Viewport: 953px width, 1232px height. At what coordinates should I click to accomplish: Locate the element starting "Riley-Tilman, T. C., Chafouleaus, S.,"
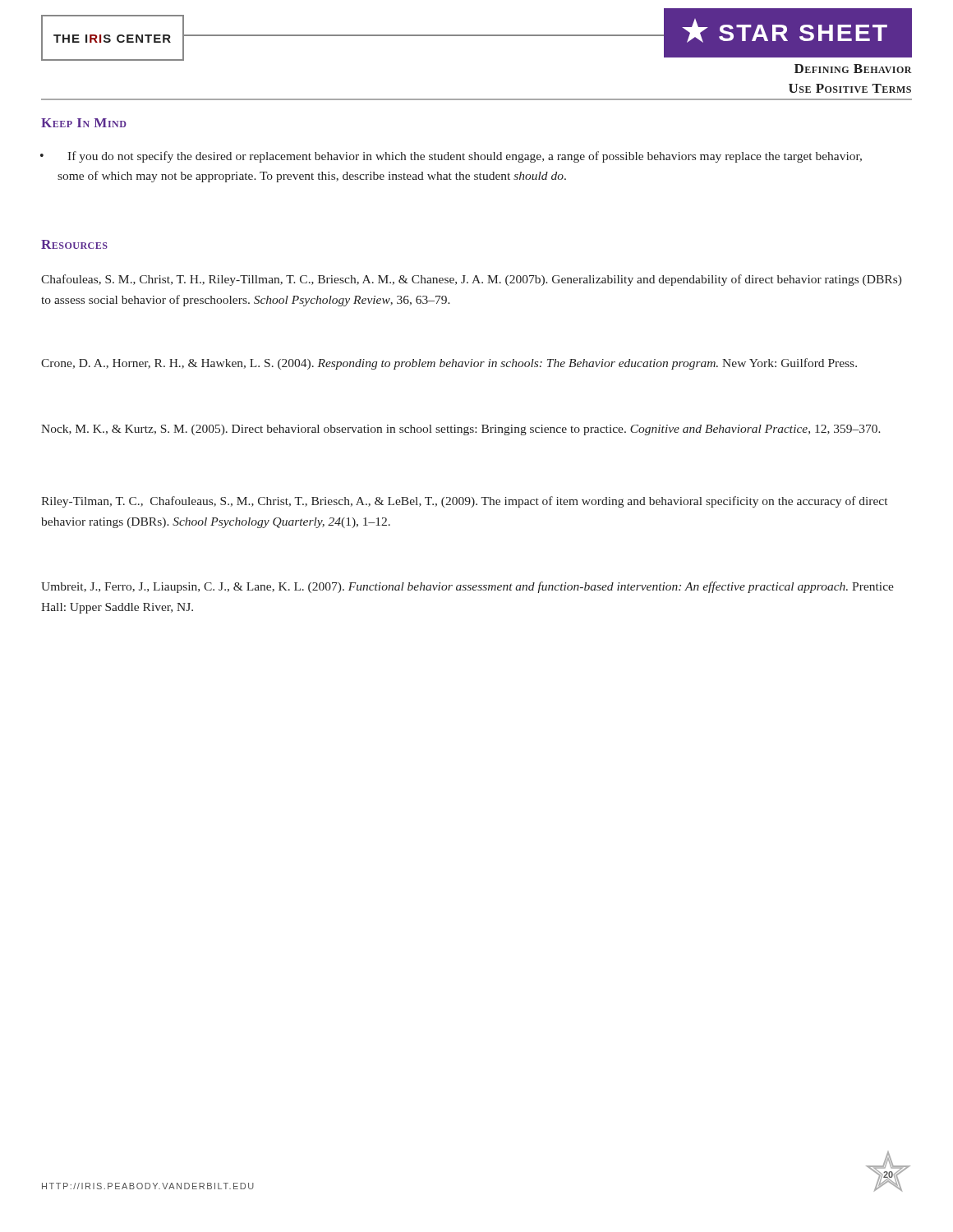tap(464, 511)
